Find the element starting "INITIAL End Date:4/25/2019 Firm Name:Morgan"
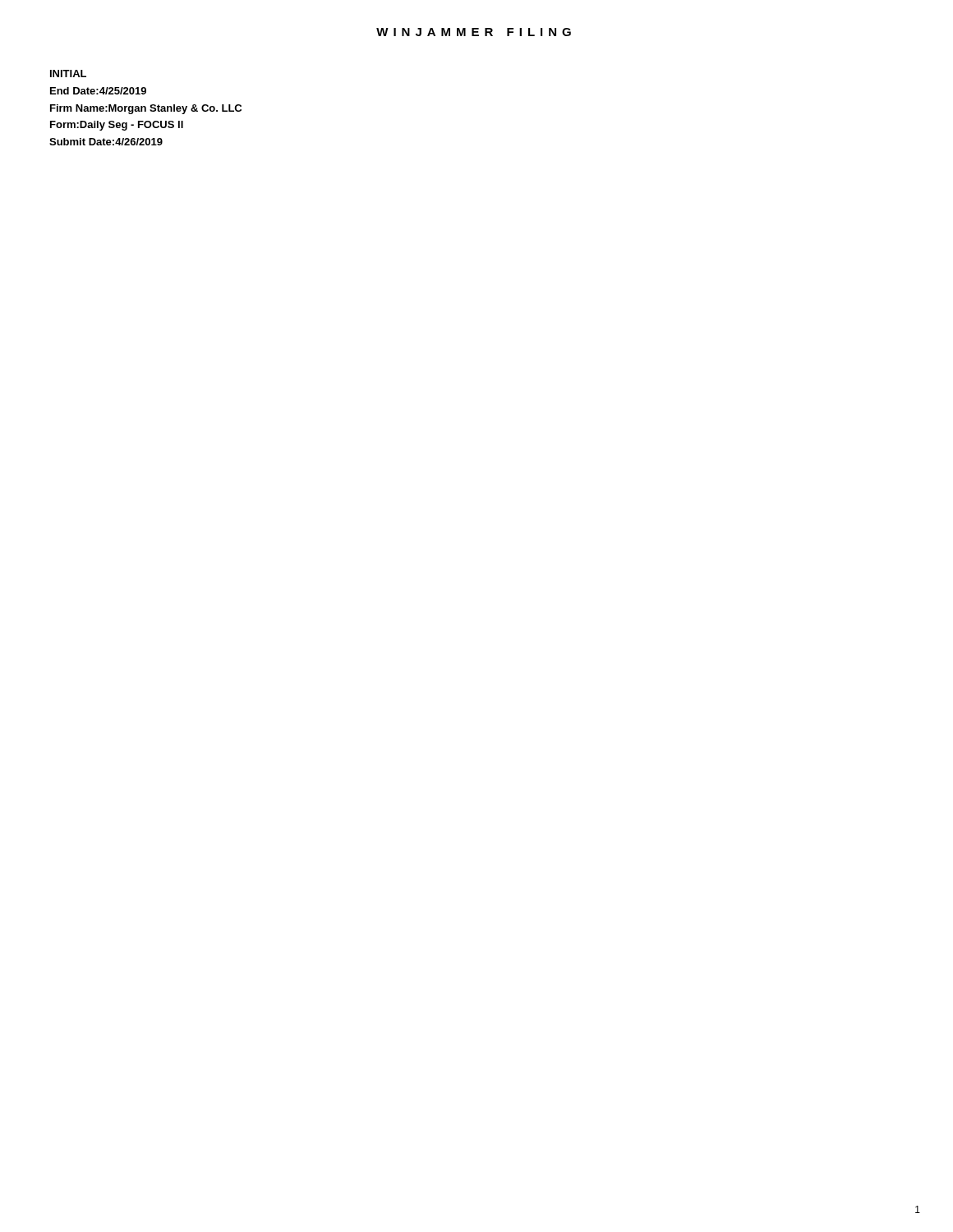Screen dimensions: 1232x953 pos(146,108)
